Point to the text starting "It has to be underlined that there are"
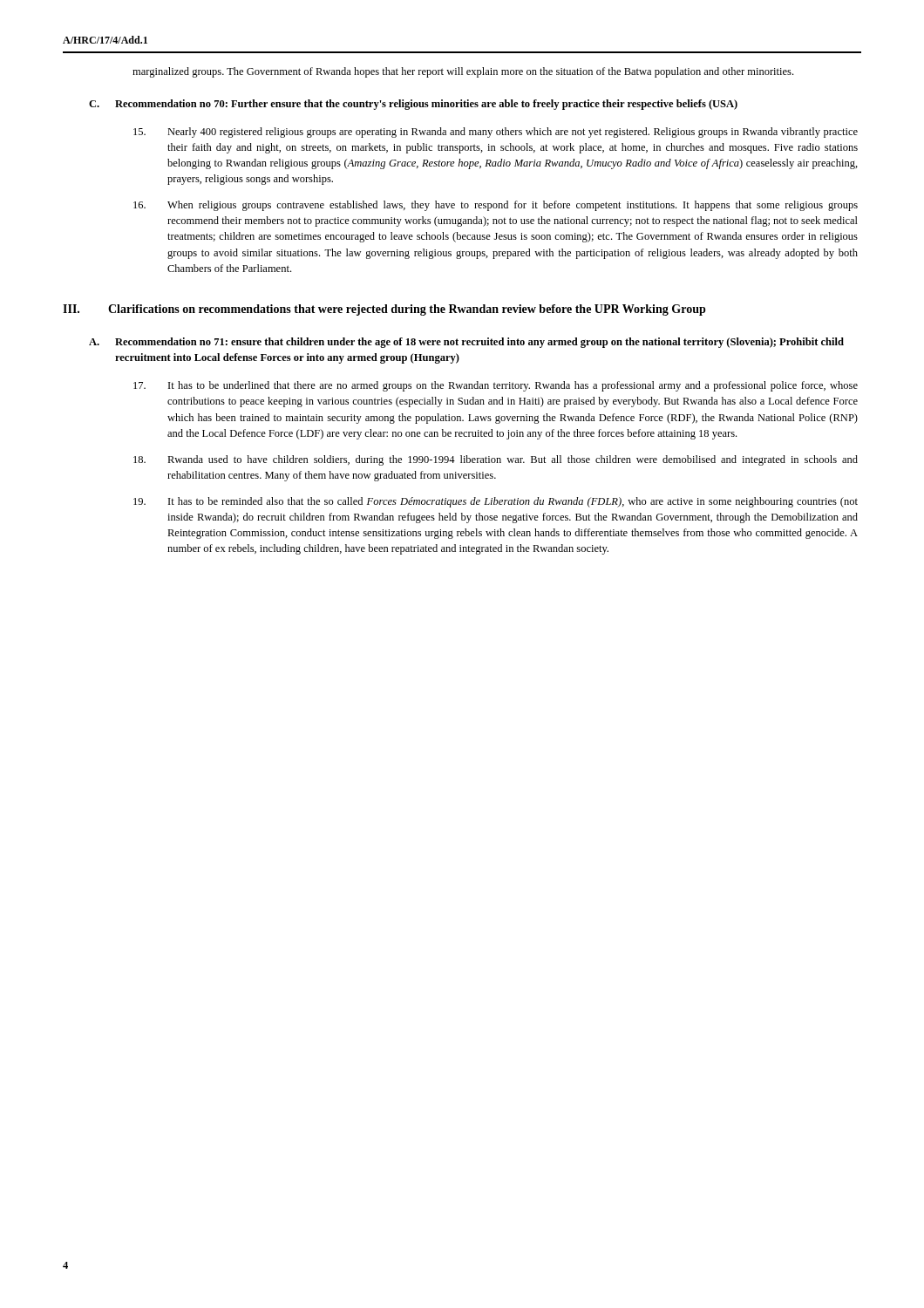Screen dimensions: 1308x924 click(x=495, y=409)
